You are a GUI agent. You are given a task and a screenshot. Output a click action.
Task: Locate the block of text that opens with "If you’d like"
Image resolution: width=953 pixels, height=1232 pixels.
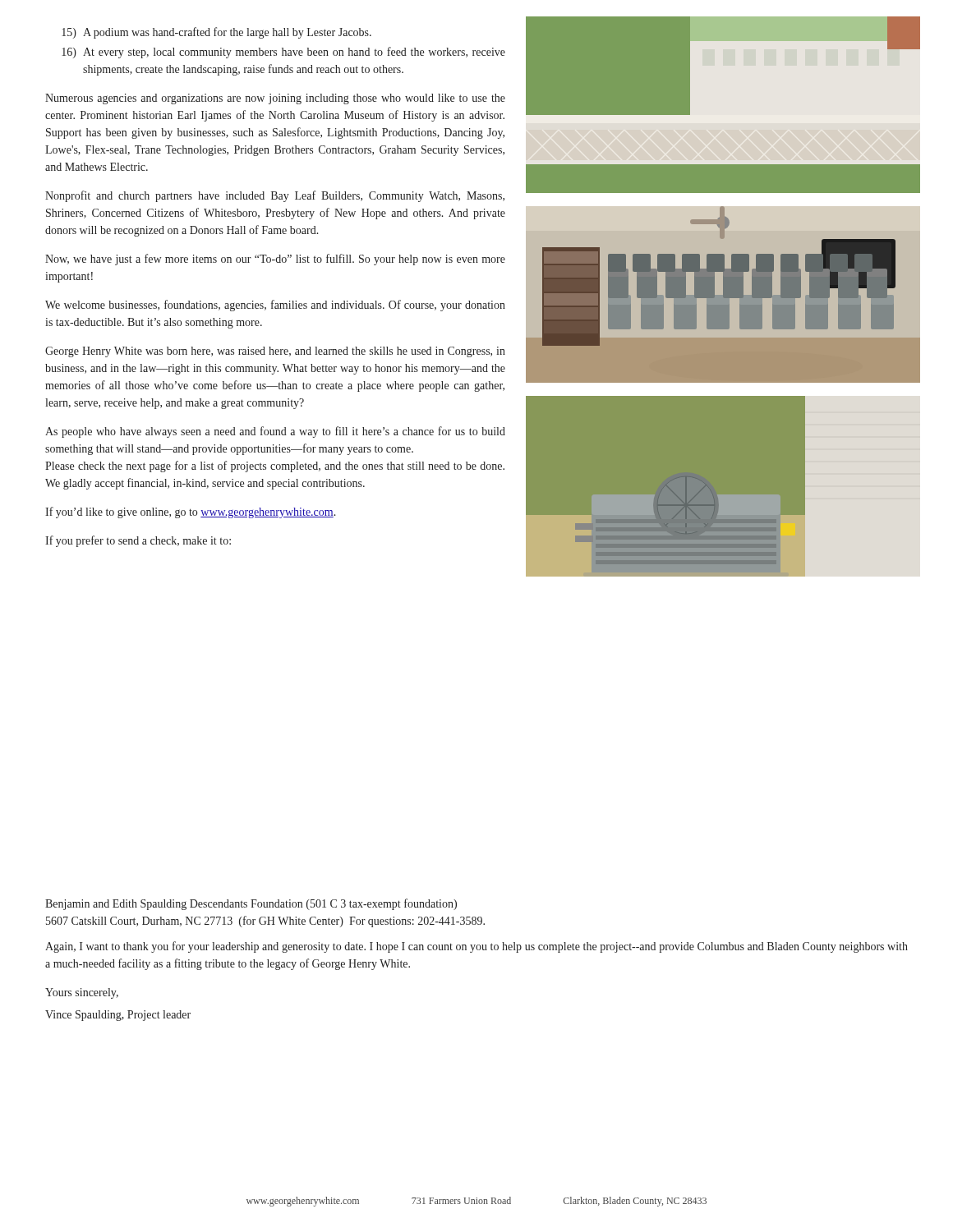click(x=275, y=512)
